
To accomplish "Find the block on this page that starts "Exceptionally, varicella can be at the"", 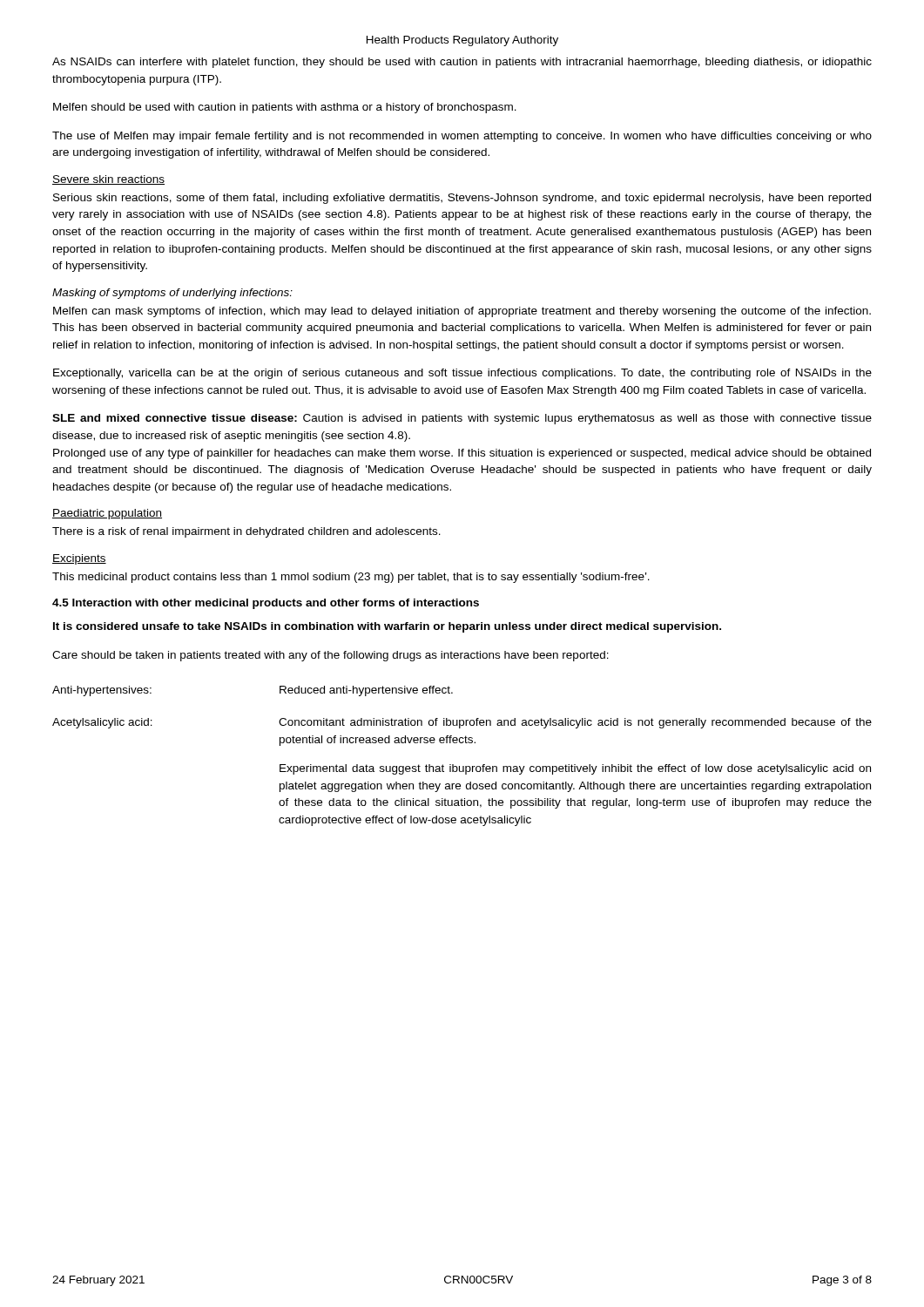I will coord(462,381).
